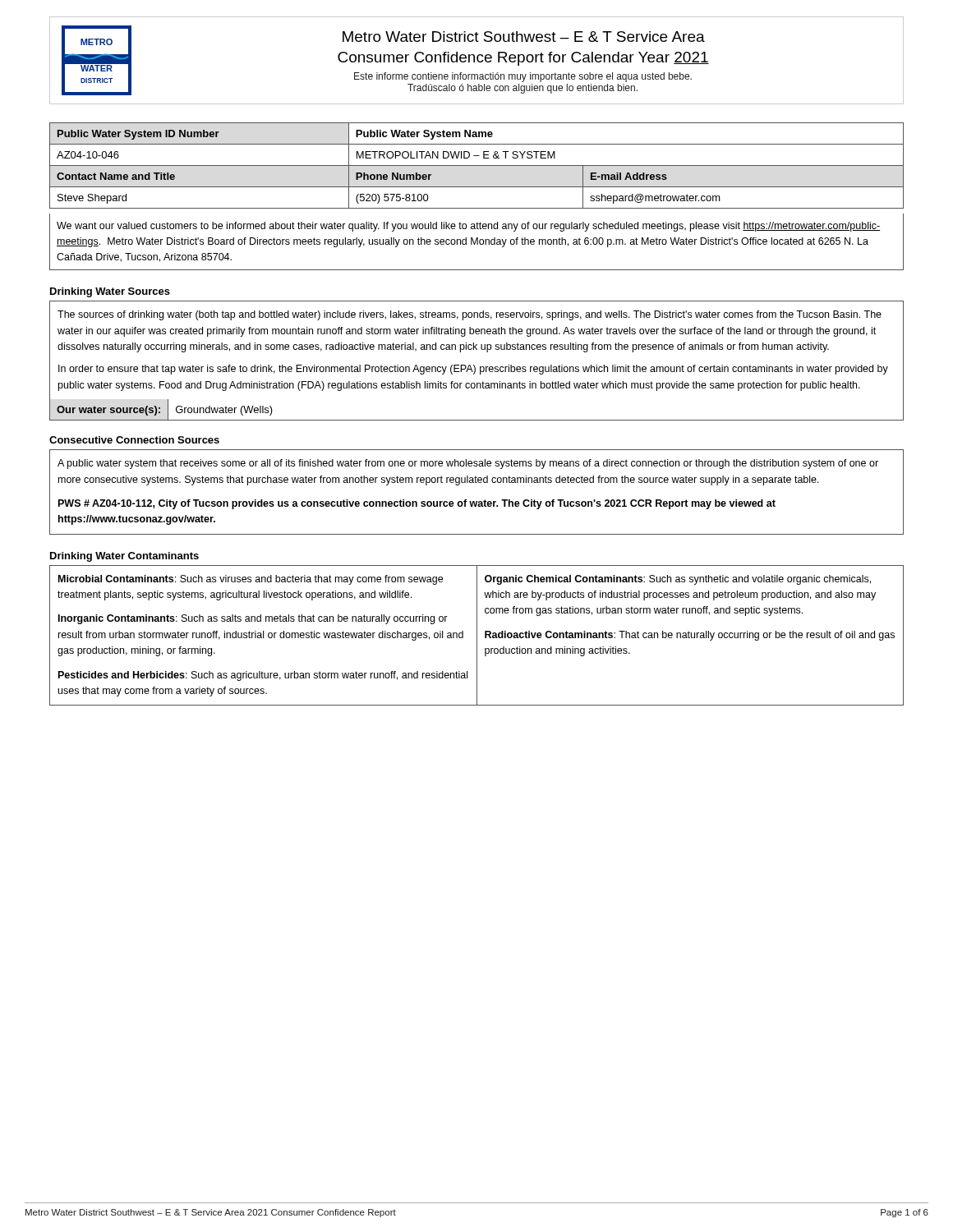This screenshot has height=1232, width=953.
Task: Click the passage that begins "The sources of drinking"
Action: click(x=476, y=350)
